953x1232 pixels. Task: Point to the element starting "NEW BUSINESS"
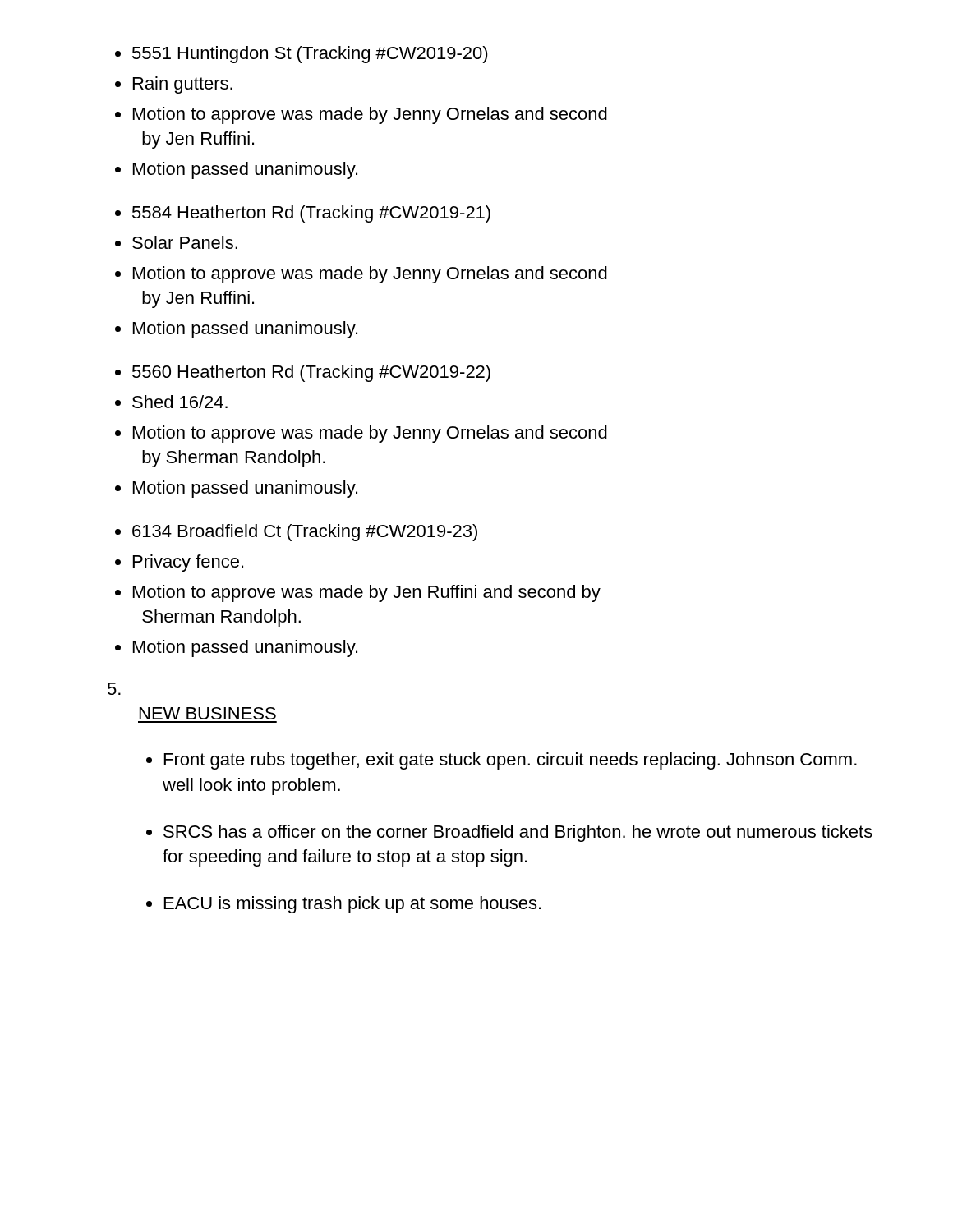coord(207,713)
